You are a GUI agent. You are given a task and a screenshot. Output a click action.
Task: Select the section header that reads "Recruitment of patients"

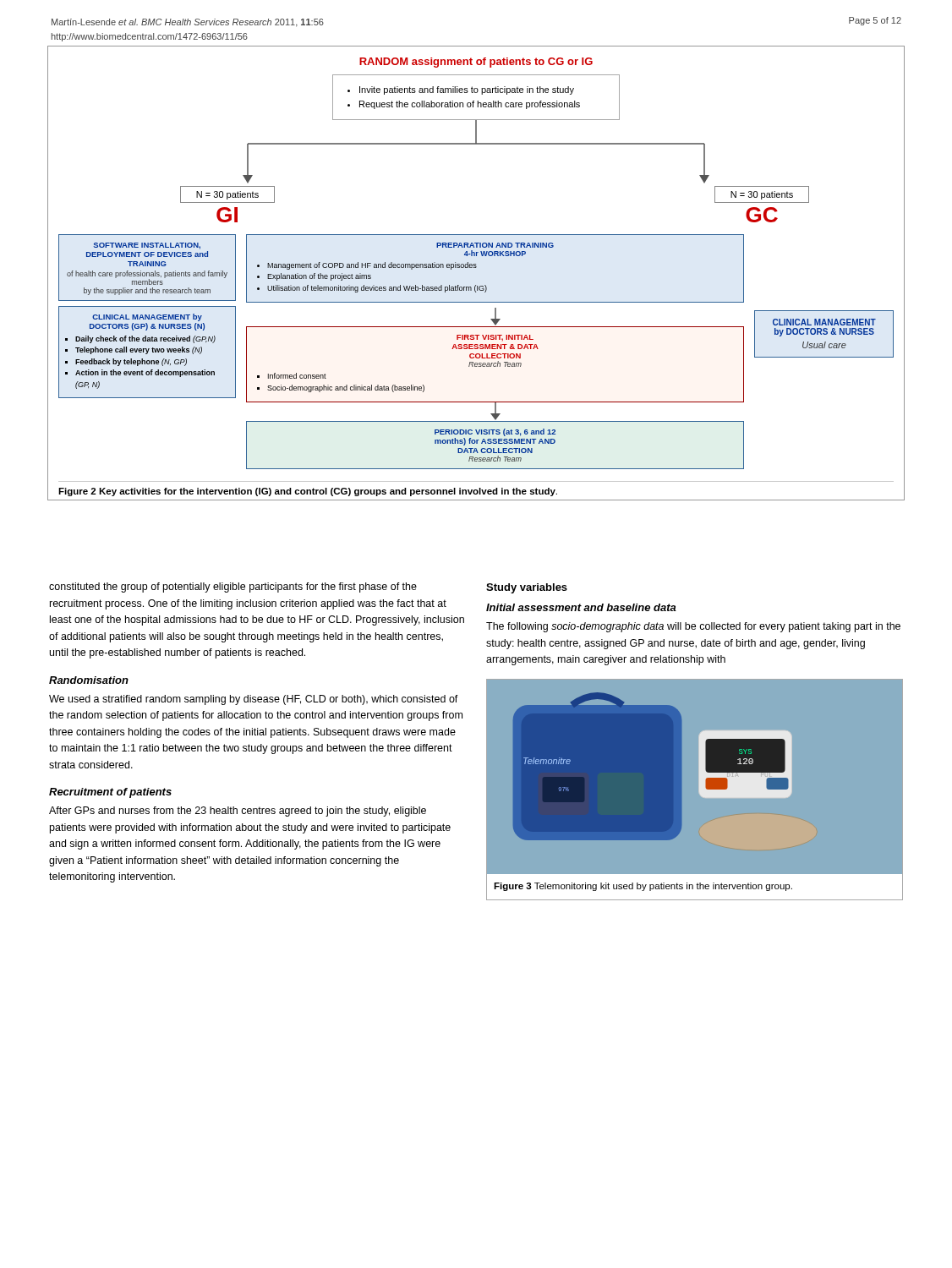(x=110, y=792)
